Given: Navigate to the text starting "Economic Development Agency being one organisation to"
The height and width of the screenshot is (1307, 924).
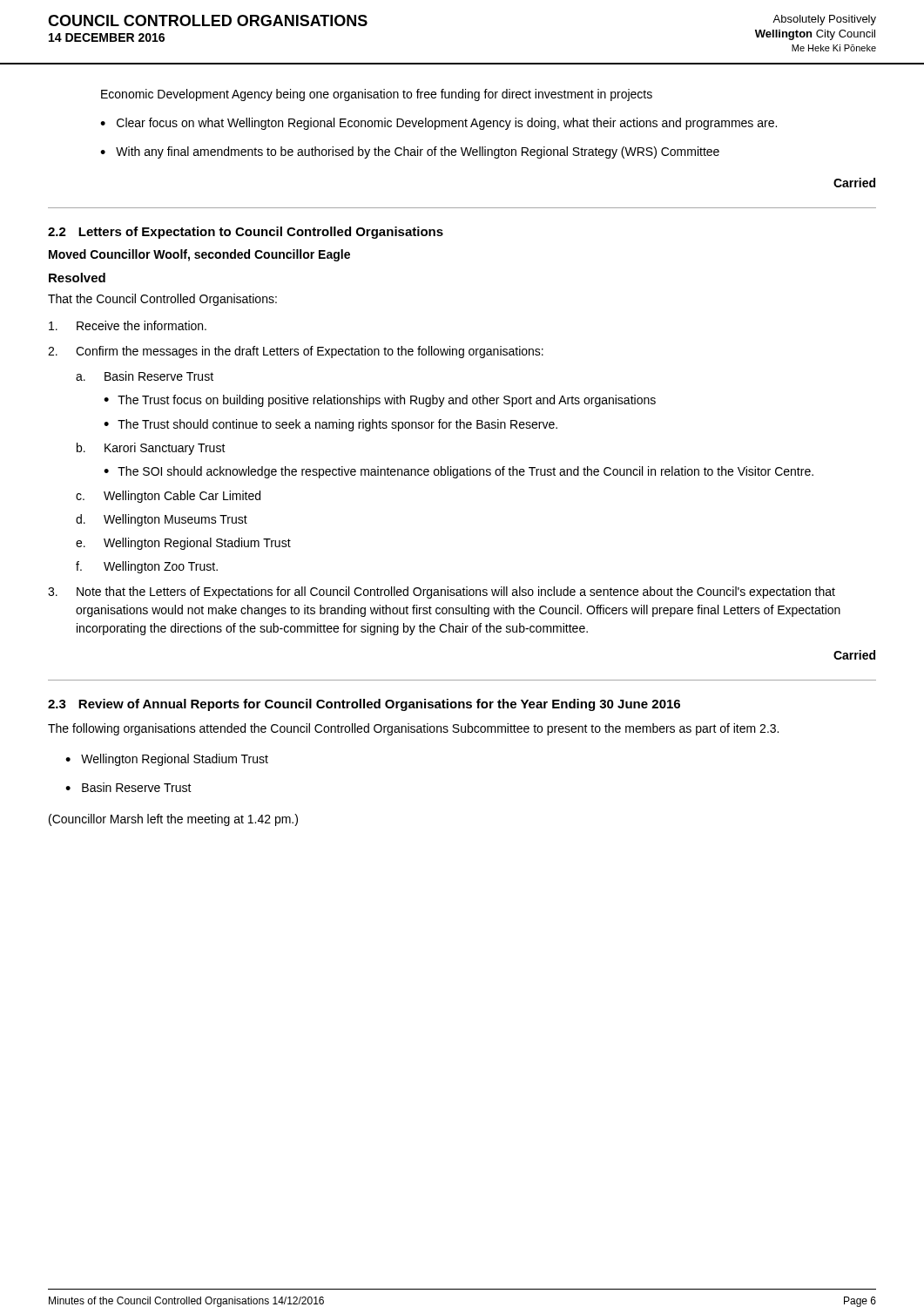Looking at the screenshot, I should (376, 94).
